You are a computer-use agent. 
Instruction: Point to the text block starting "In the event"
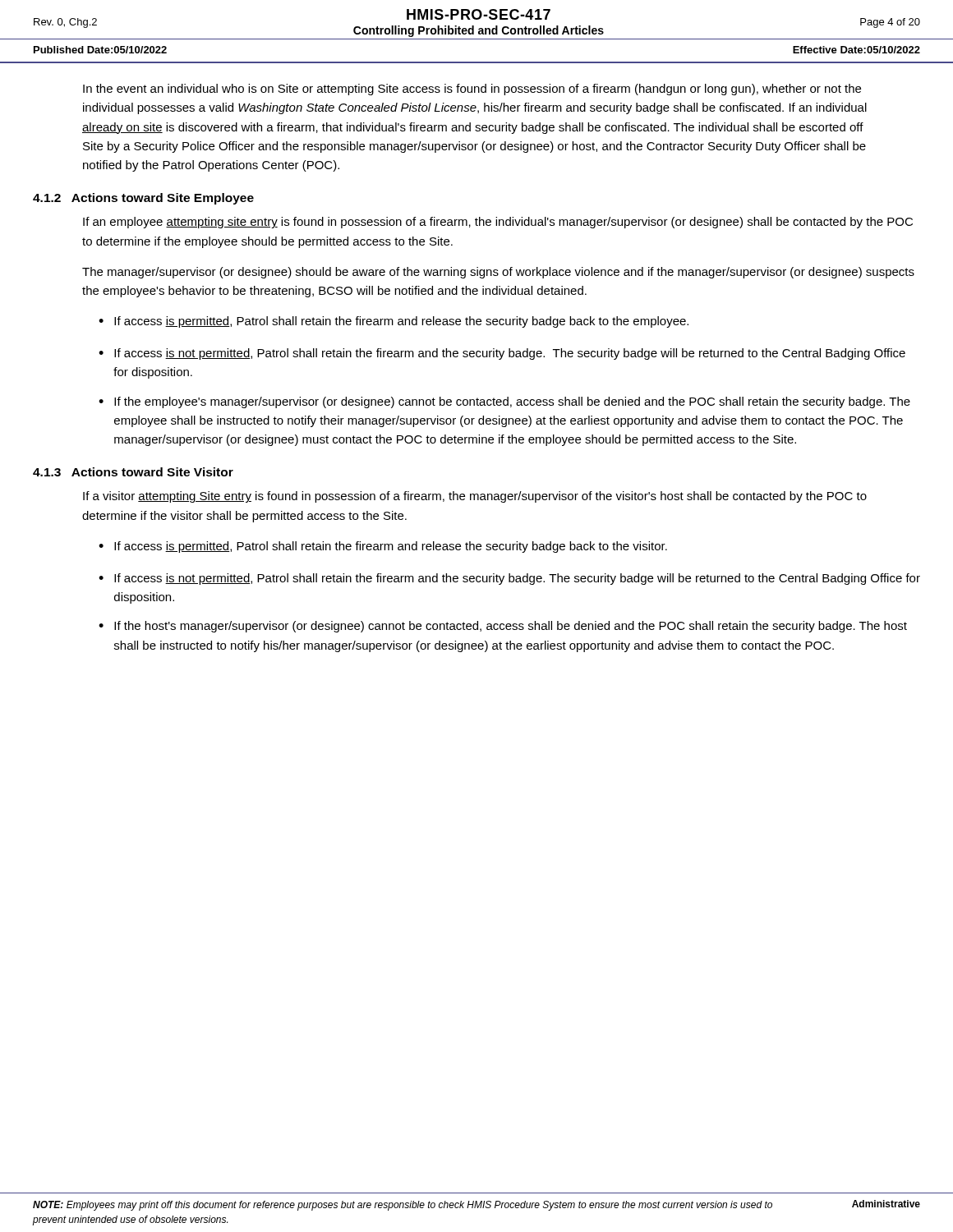[475, 126]
